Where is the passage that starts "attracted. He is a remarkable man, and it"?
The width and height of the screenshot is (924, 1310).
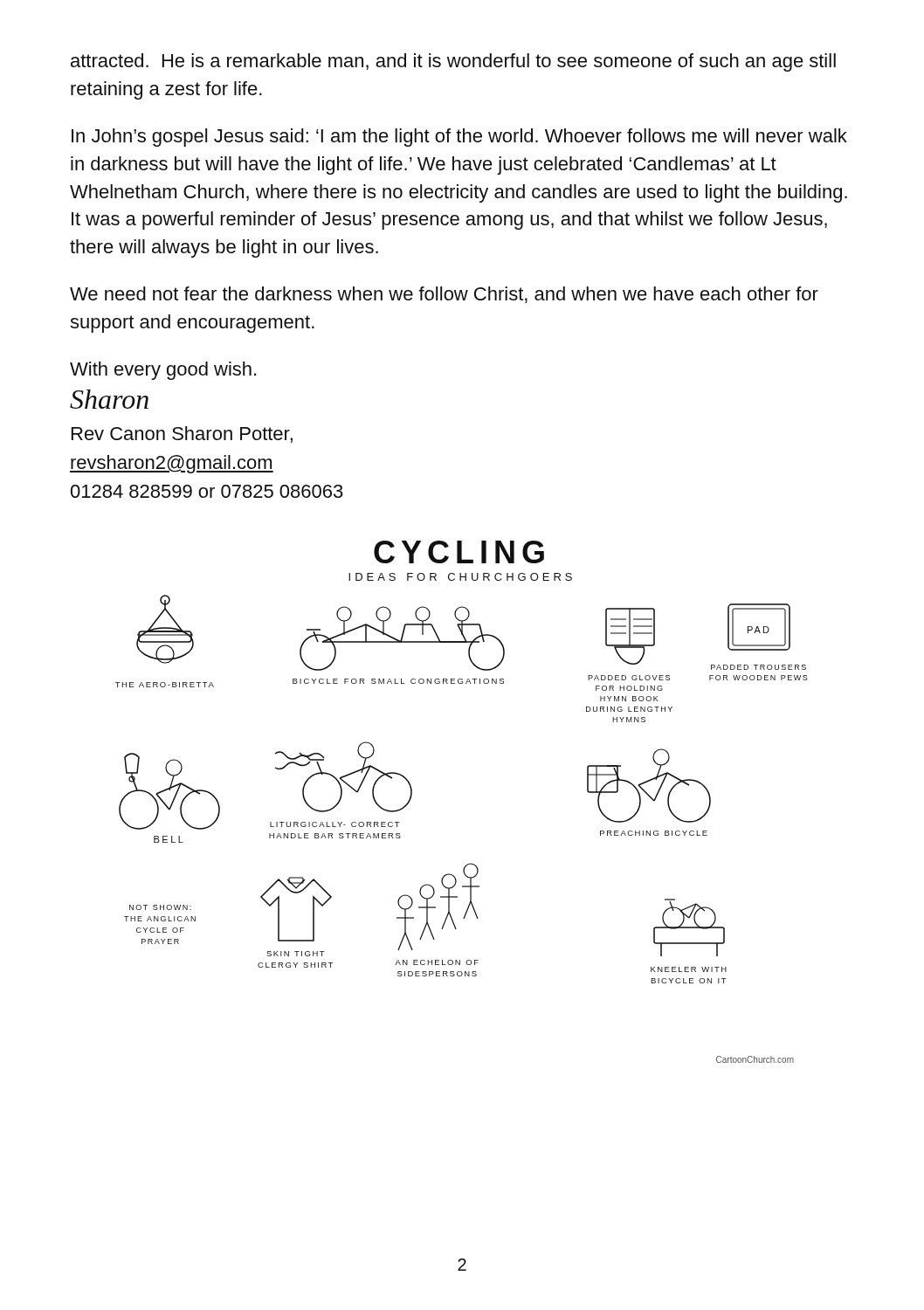(453, 75)
